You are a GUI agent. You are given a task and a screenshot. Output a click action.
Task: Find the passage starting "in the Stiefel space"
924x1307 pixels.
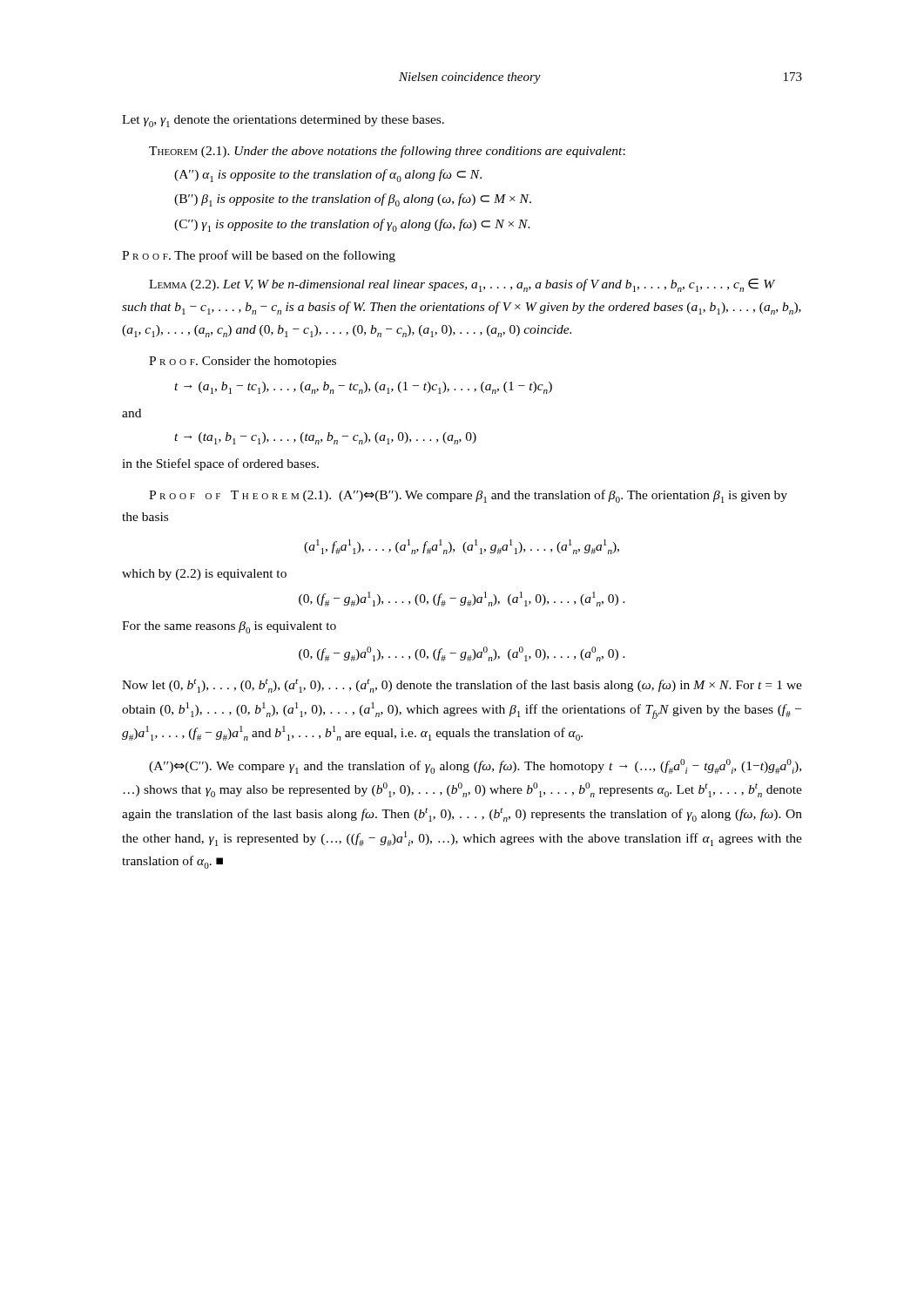(x=221, y=463)
